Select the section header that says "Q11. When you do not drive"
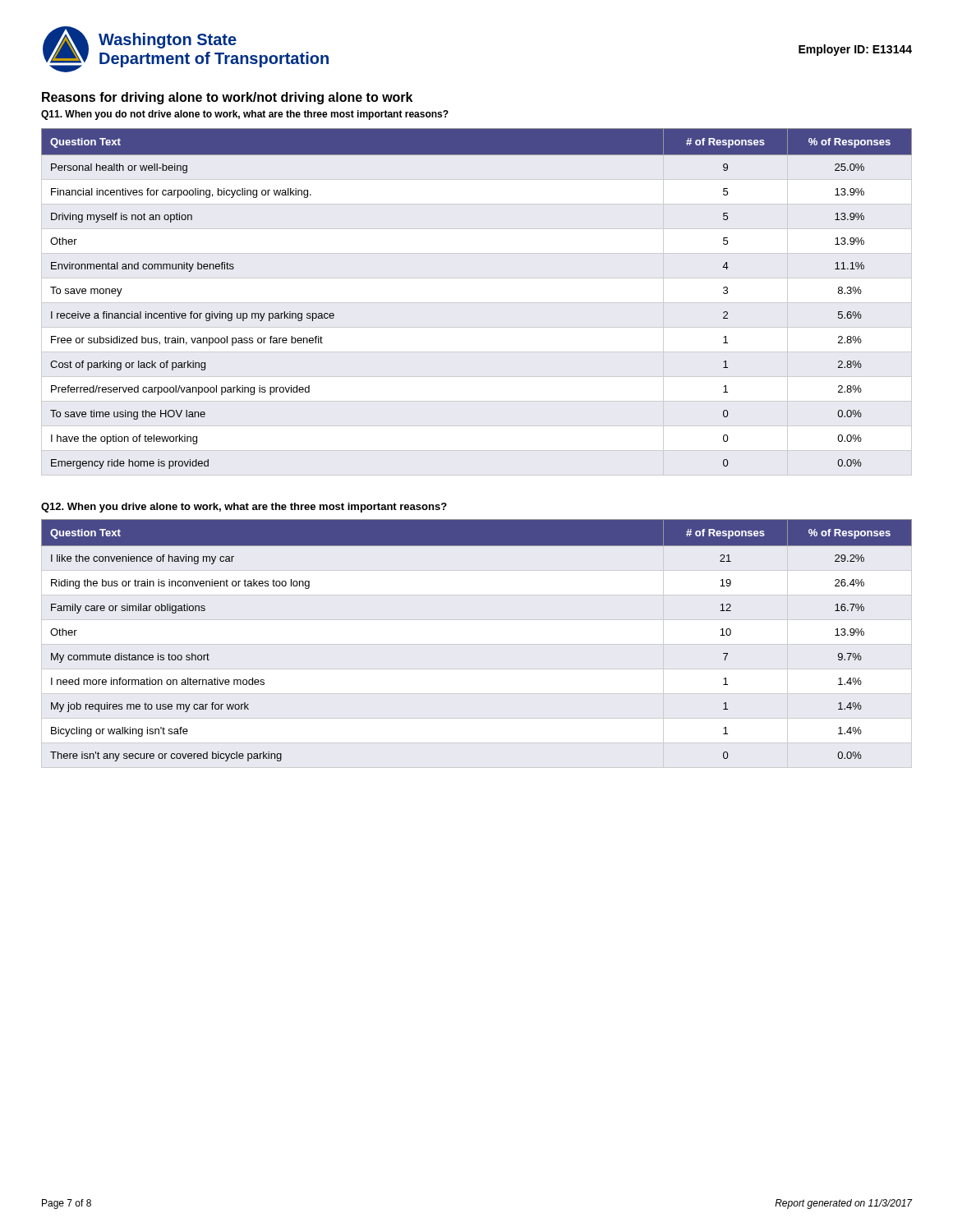The height and width of the screenshot is (1232, 953). pos(245,114)
